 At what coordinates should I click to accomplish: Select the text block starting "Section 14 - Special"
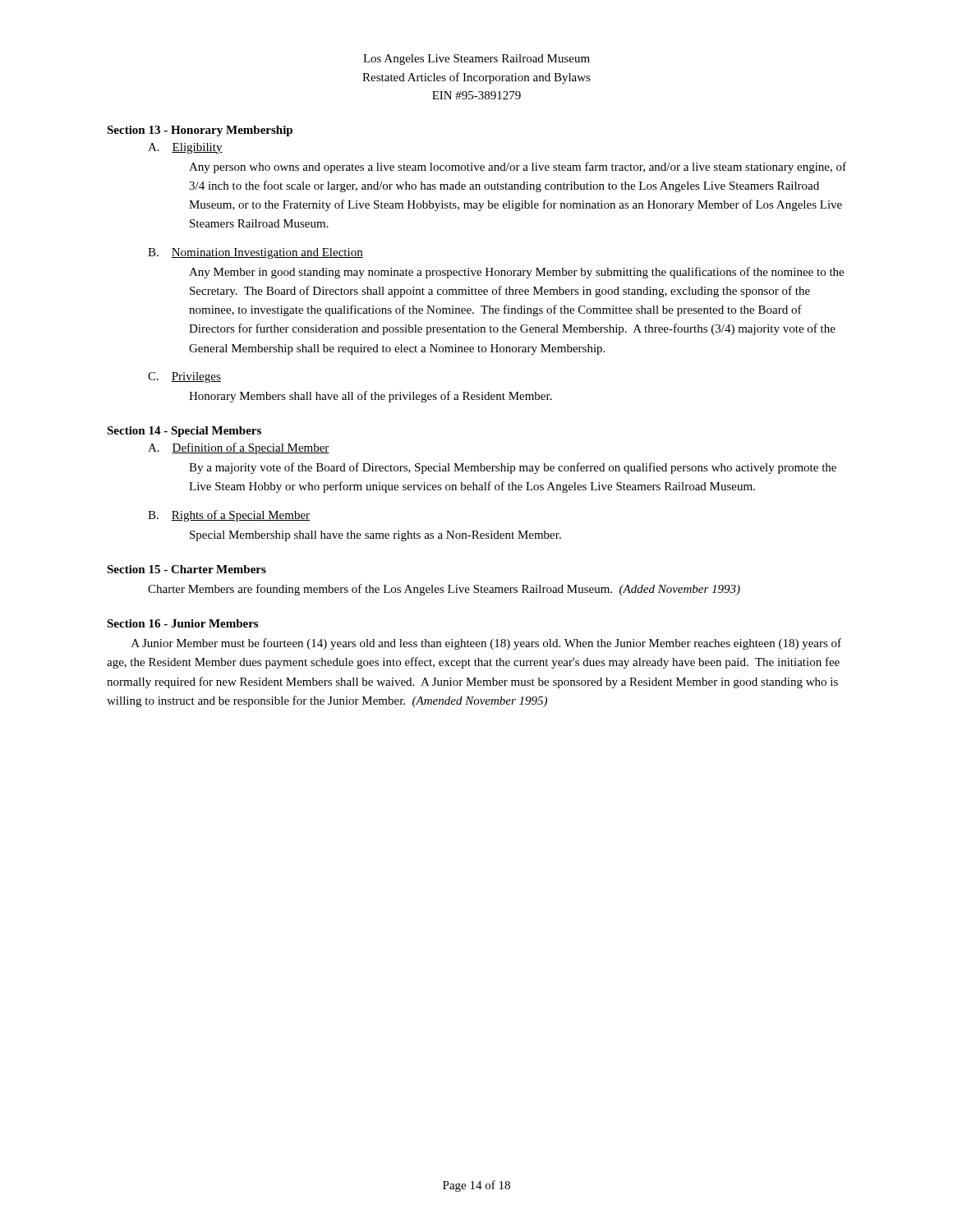click(x=184, y=430)
